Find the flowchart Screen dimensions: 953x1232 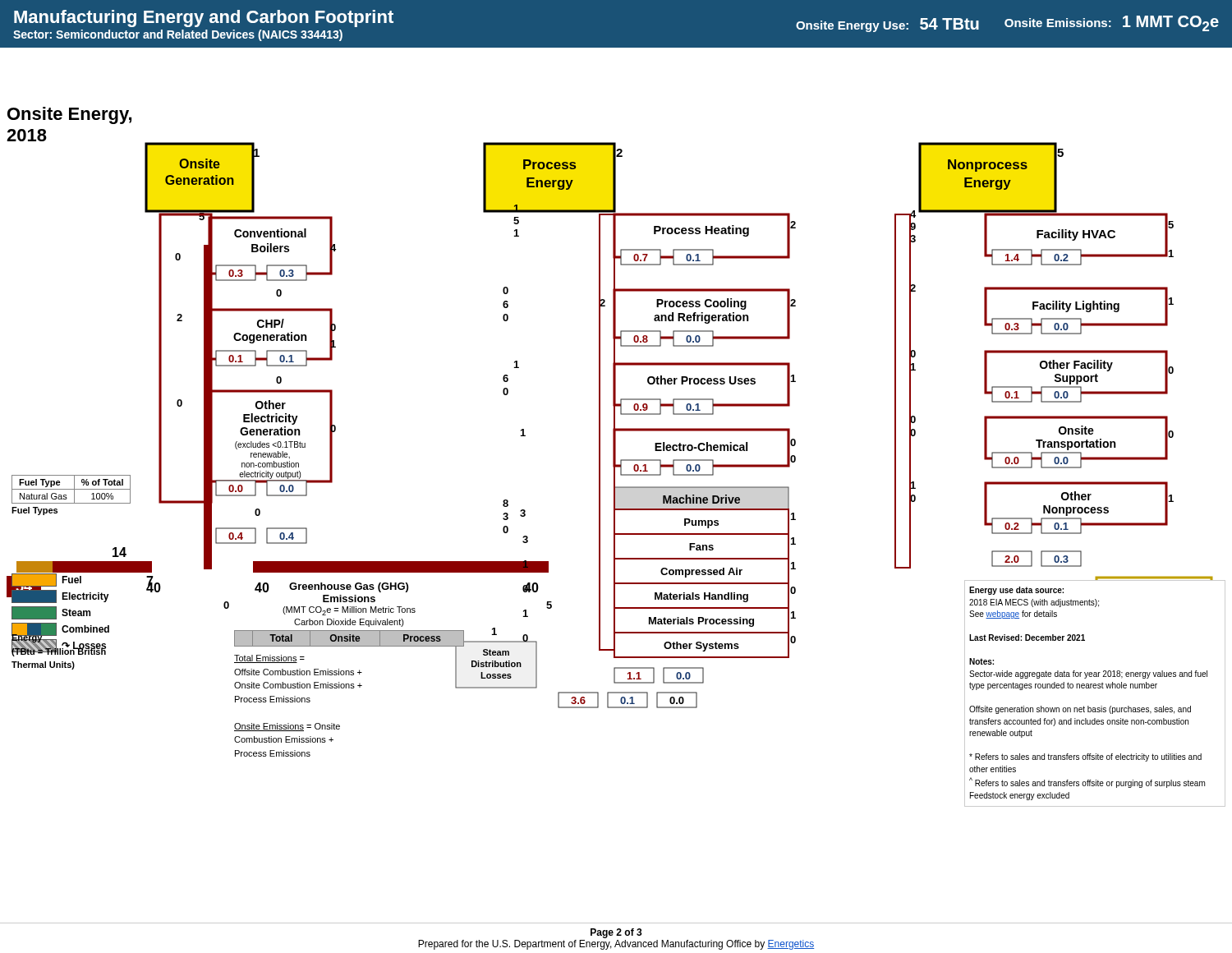click(616, 463)
